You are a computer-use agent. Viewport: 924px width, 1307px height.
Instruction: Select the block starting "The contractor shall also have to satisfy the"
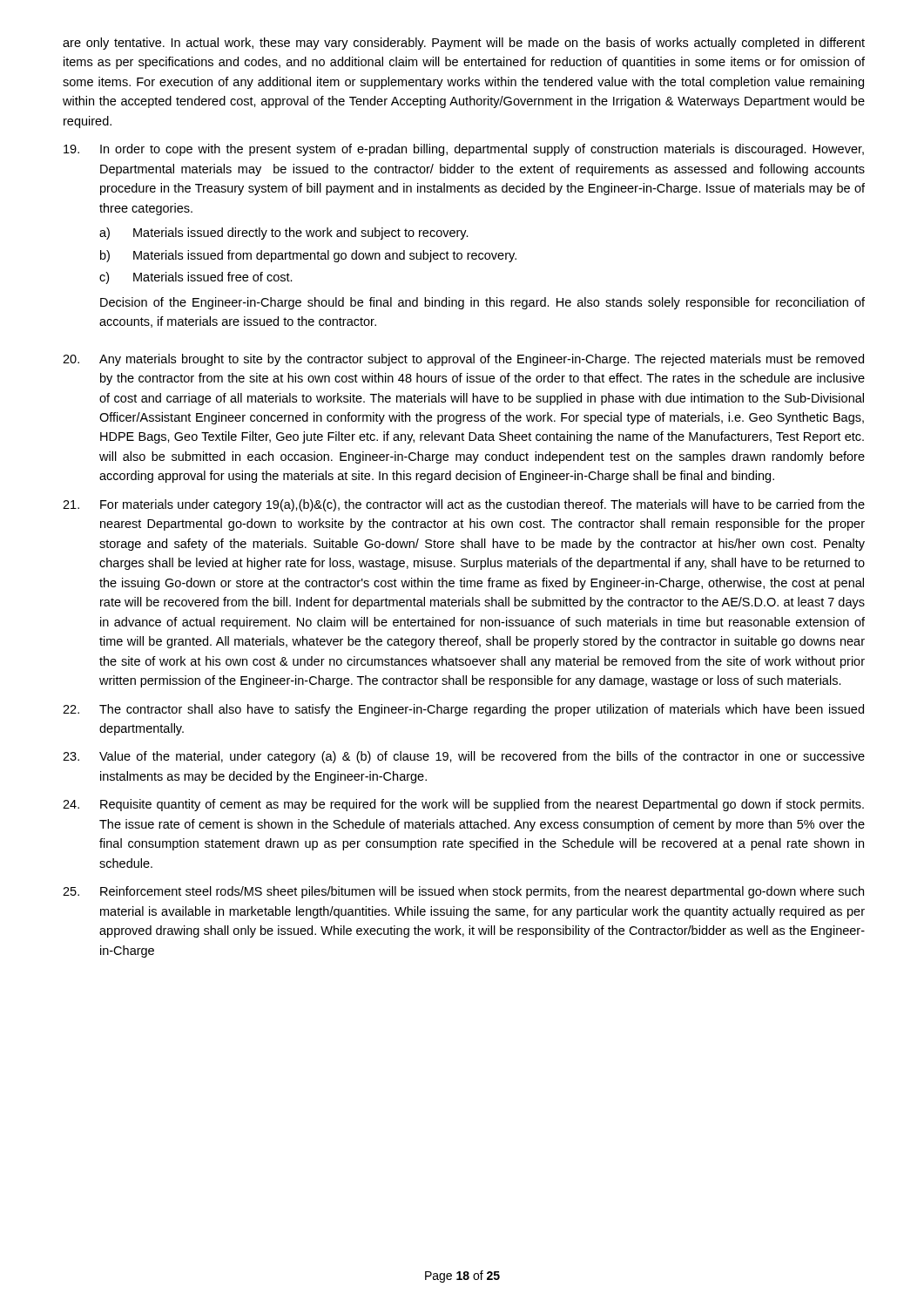click(464, 719)
